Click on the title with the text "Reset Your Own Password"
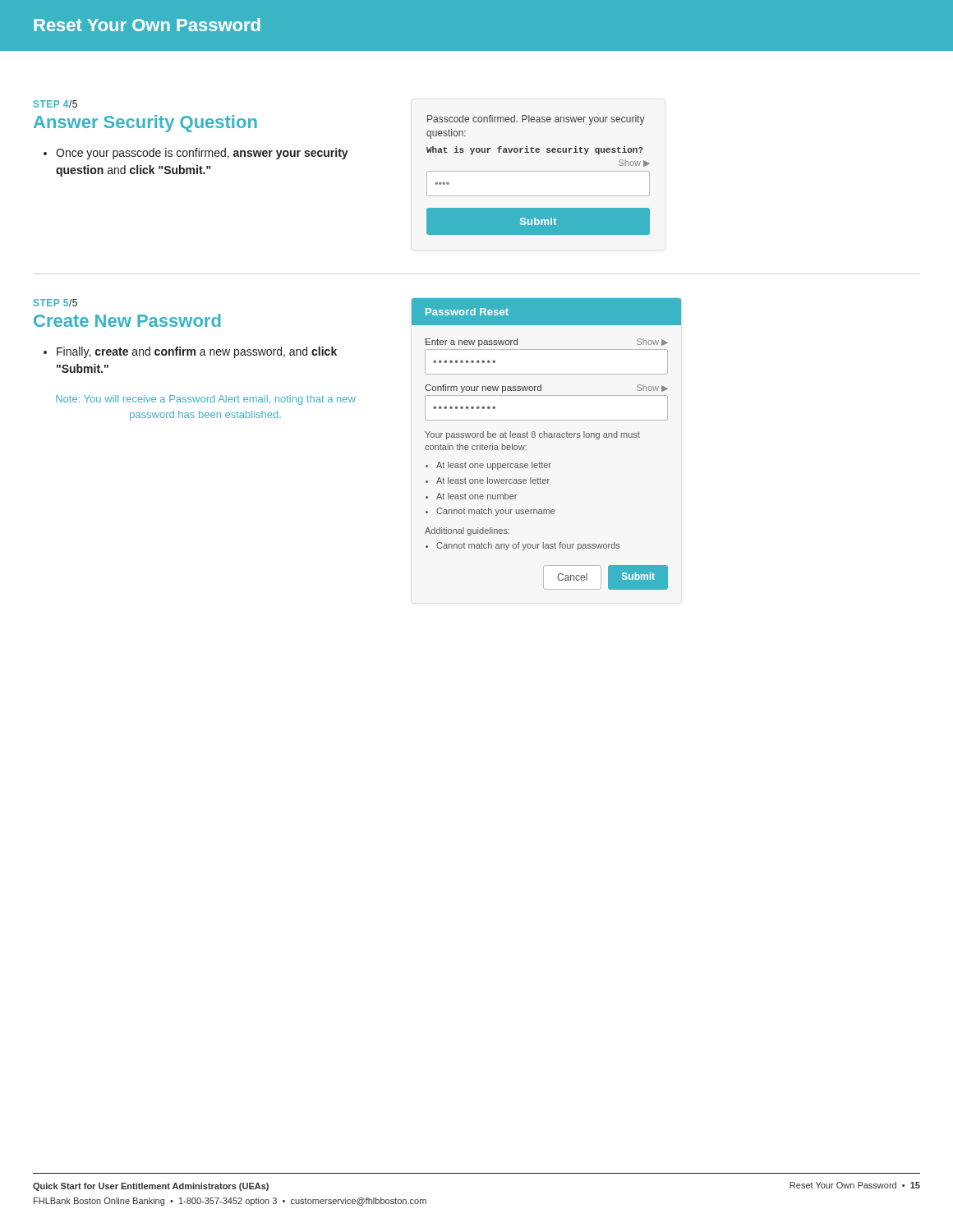 coord(147,25)
